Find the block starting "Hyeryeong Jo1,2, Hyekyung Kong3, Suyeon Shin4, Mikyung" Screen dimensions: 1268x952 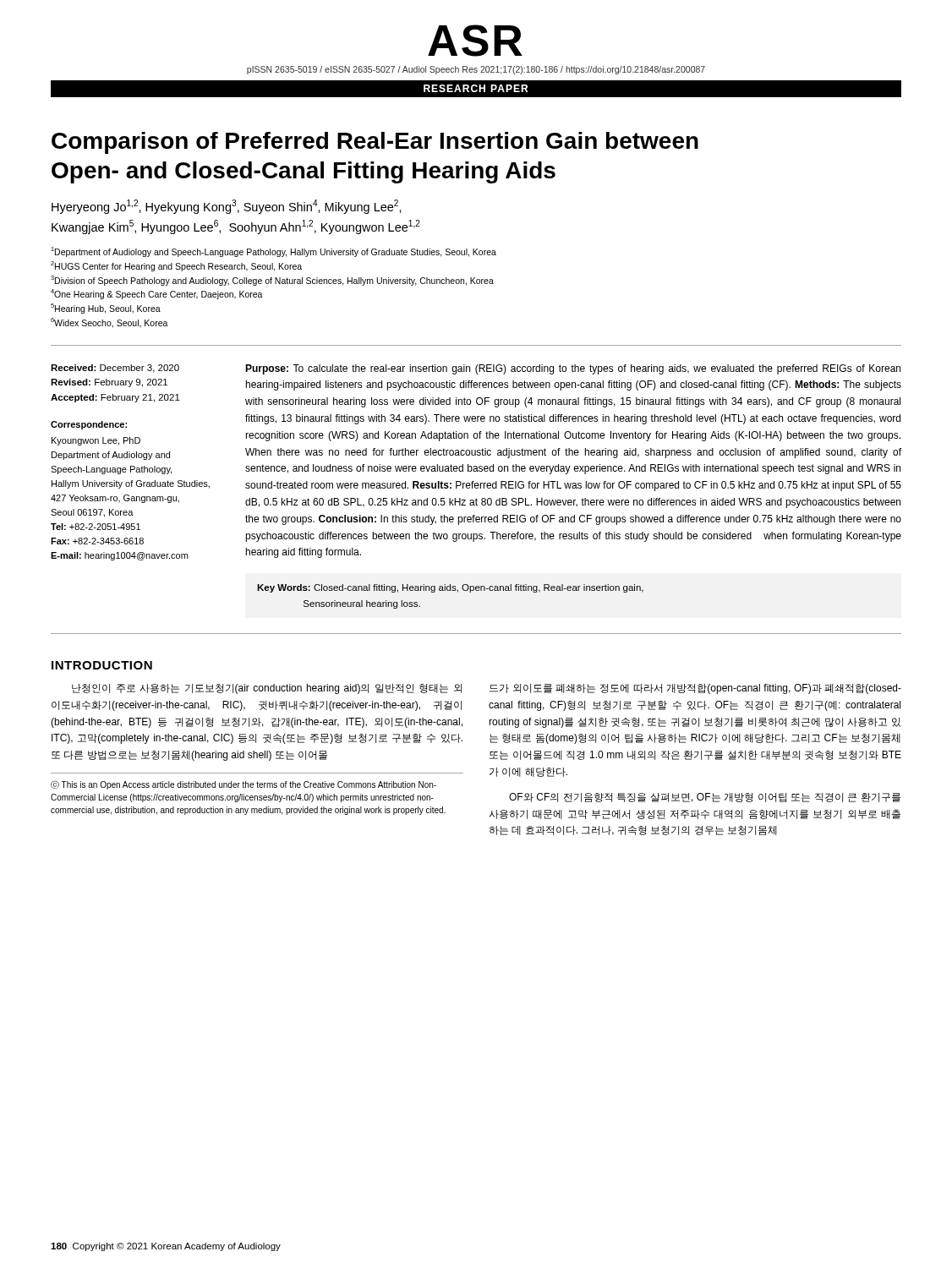pyautogui.click(x=235, y=216)
